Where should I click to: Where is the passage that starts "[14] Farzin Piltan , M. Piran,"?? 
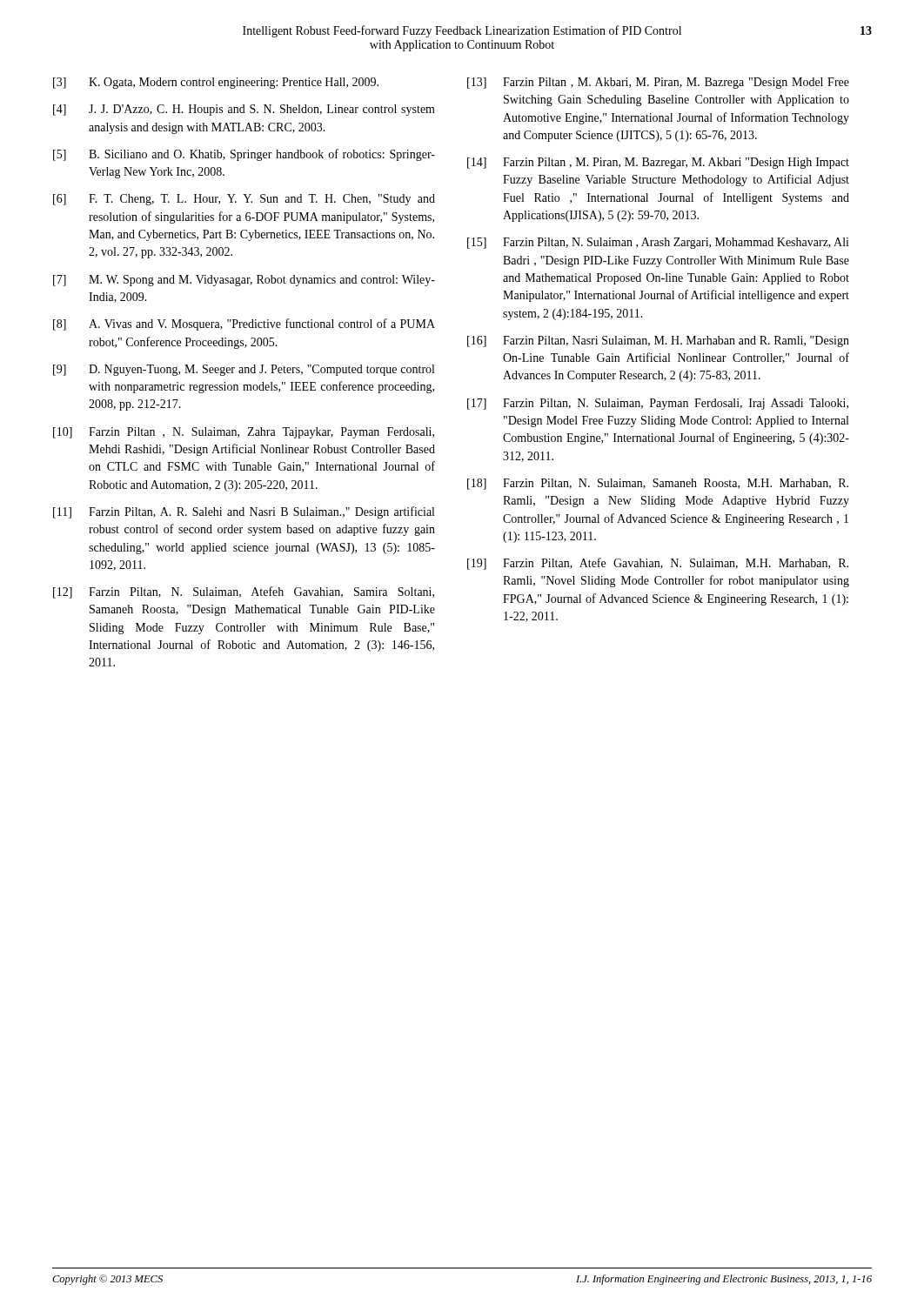pos(658,189)
